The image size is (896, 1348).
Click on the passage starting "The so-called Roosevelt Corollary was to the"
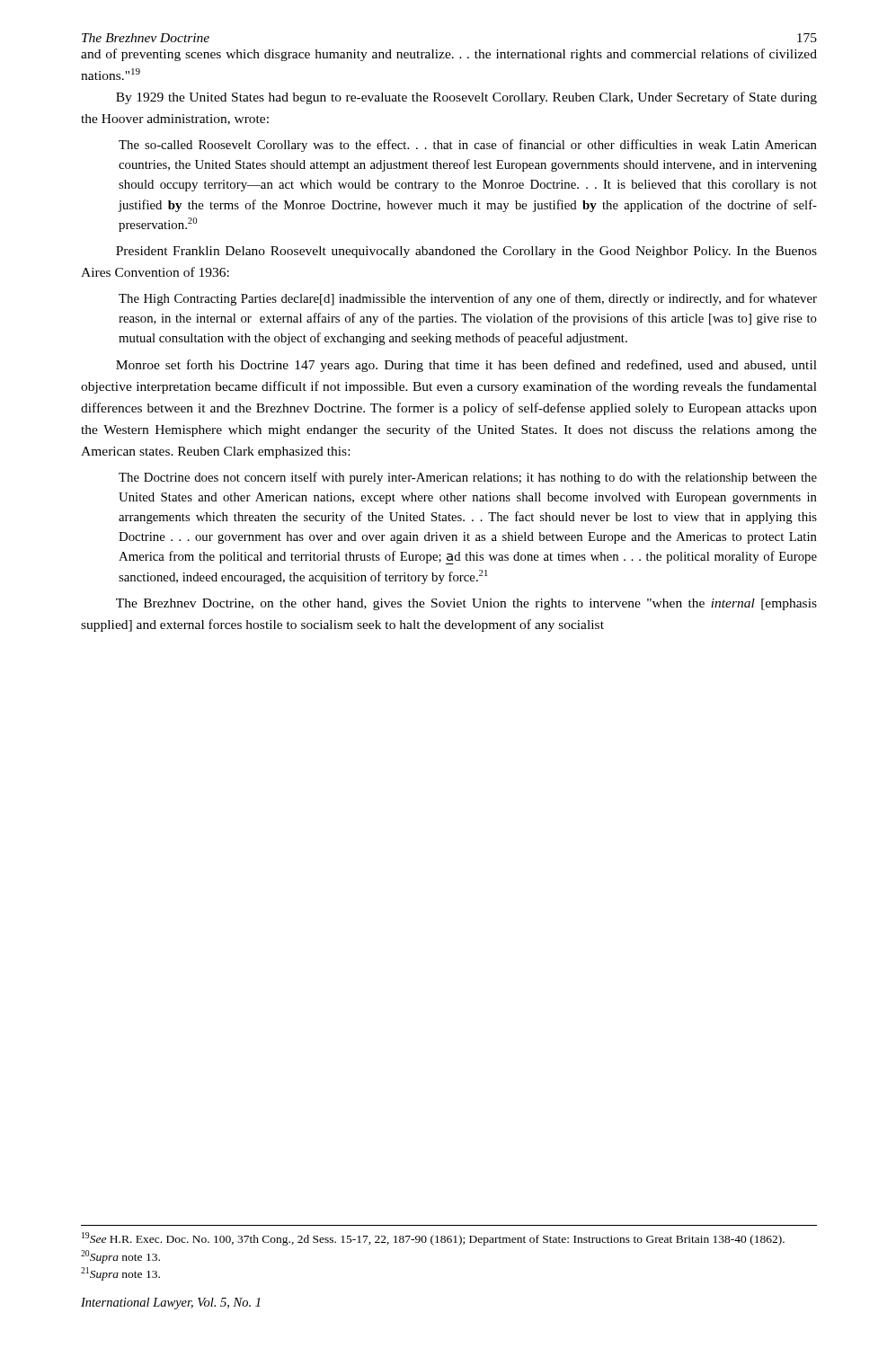coord(468,185)
